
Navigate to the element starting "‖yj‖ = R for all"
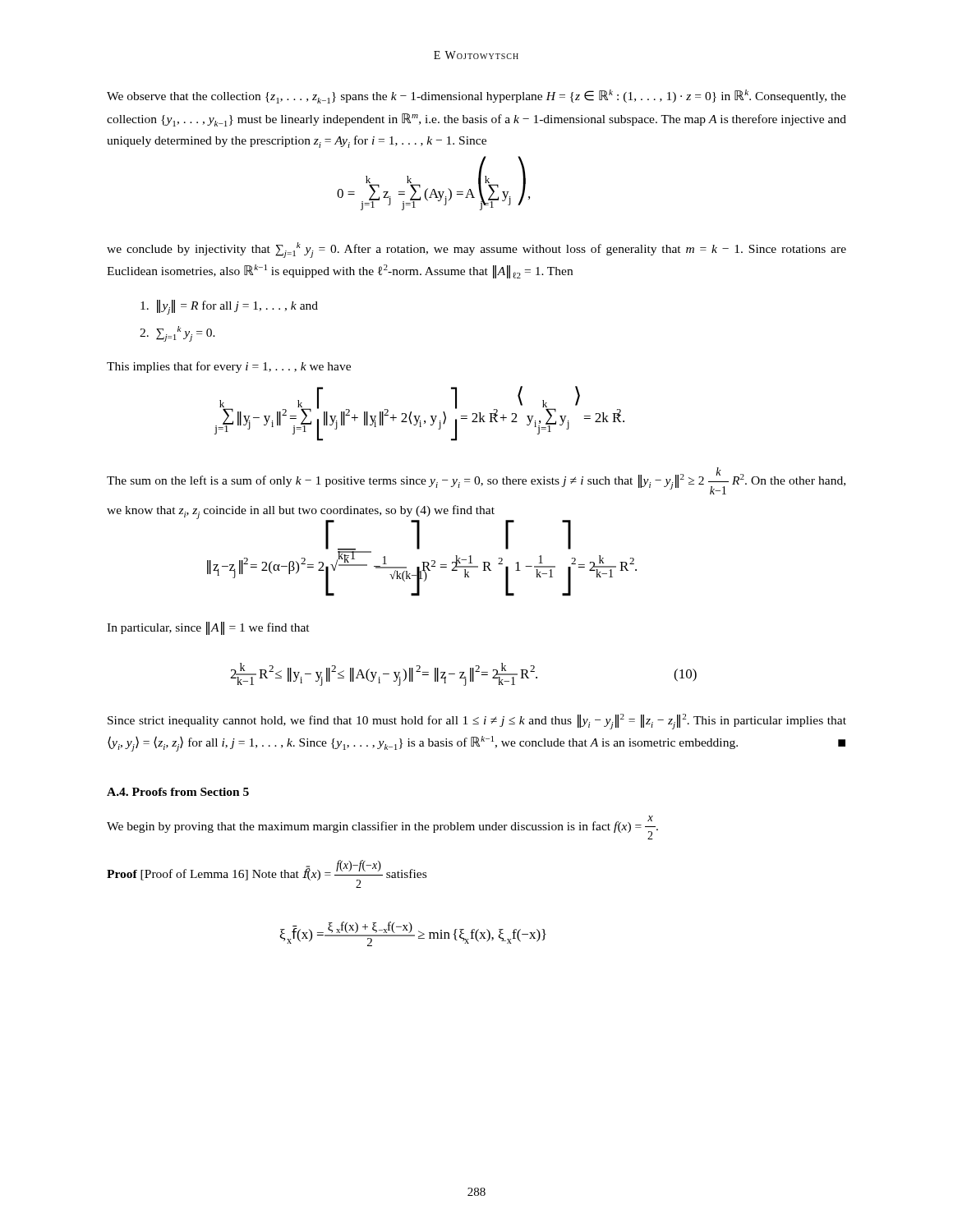[229, 306]
